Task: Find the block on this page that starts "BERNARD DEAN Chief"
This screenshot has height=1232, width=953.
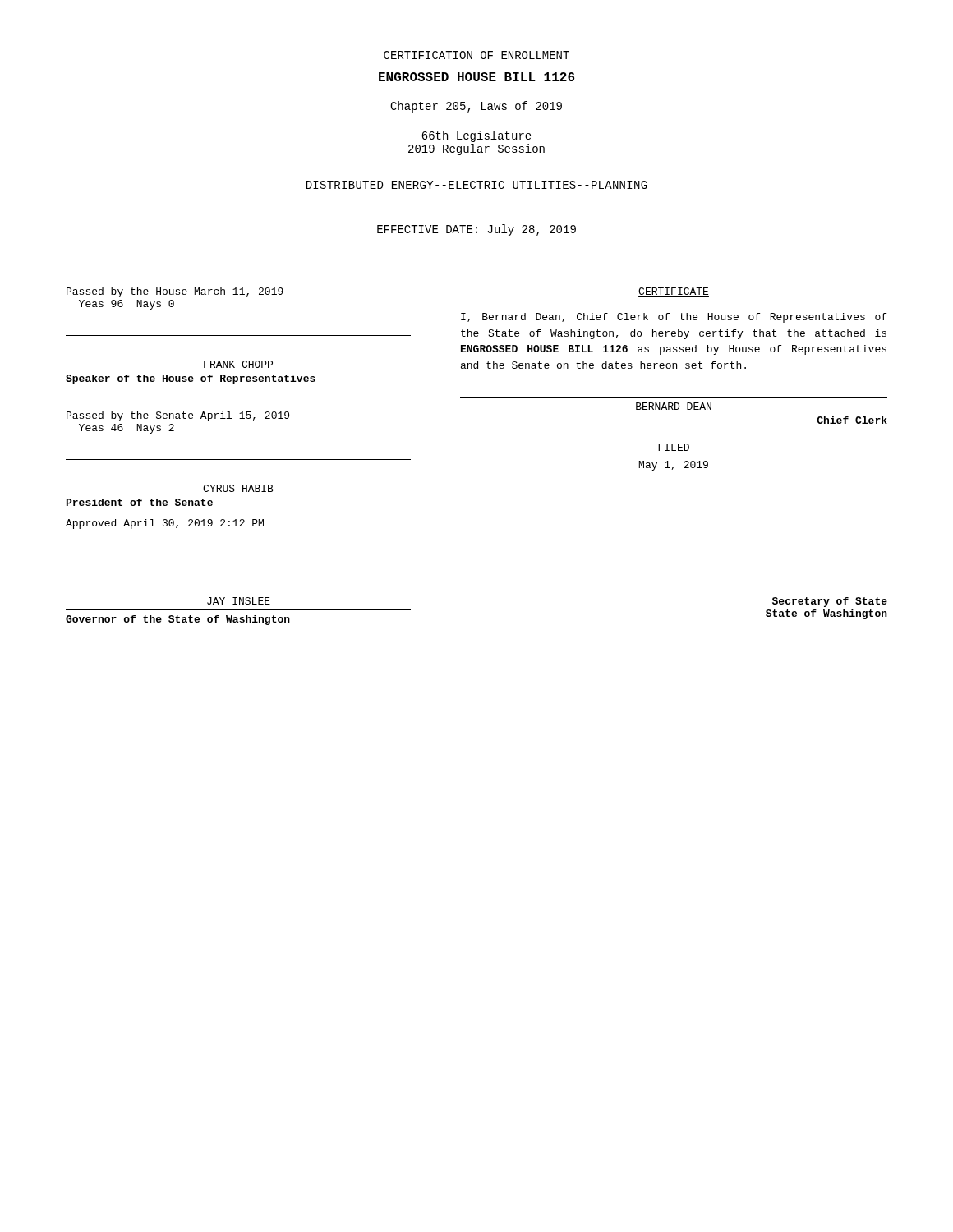Action: 674,412
